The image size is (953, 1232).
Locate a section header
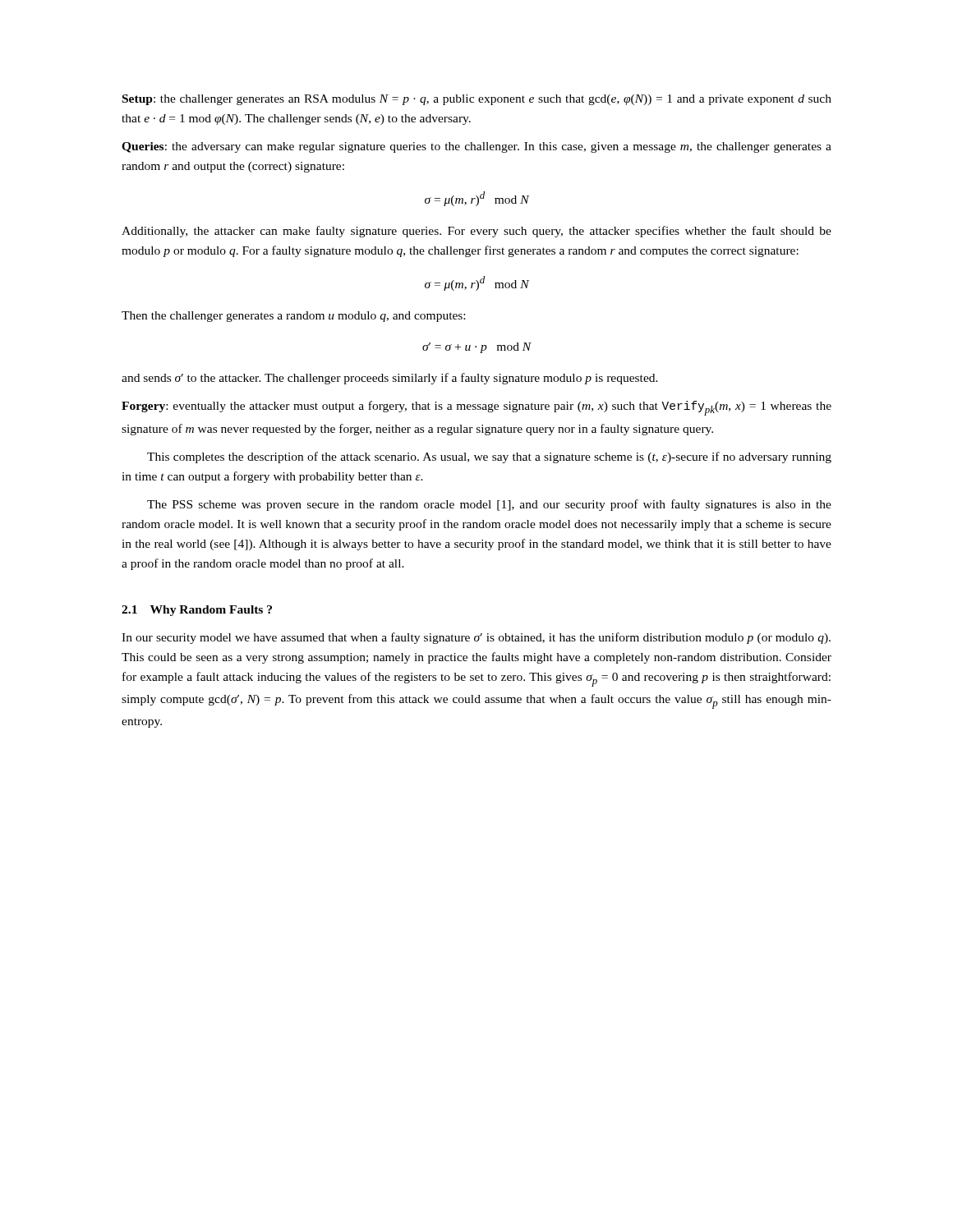tap(197, 609)
